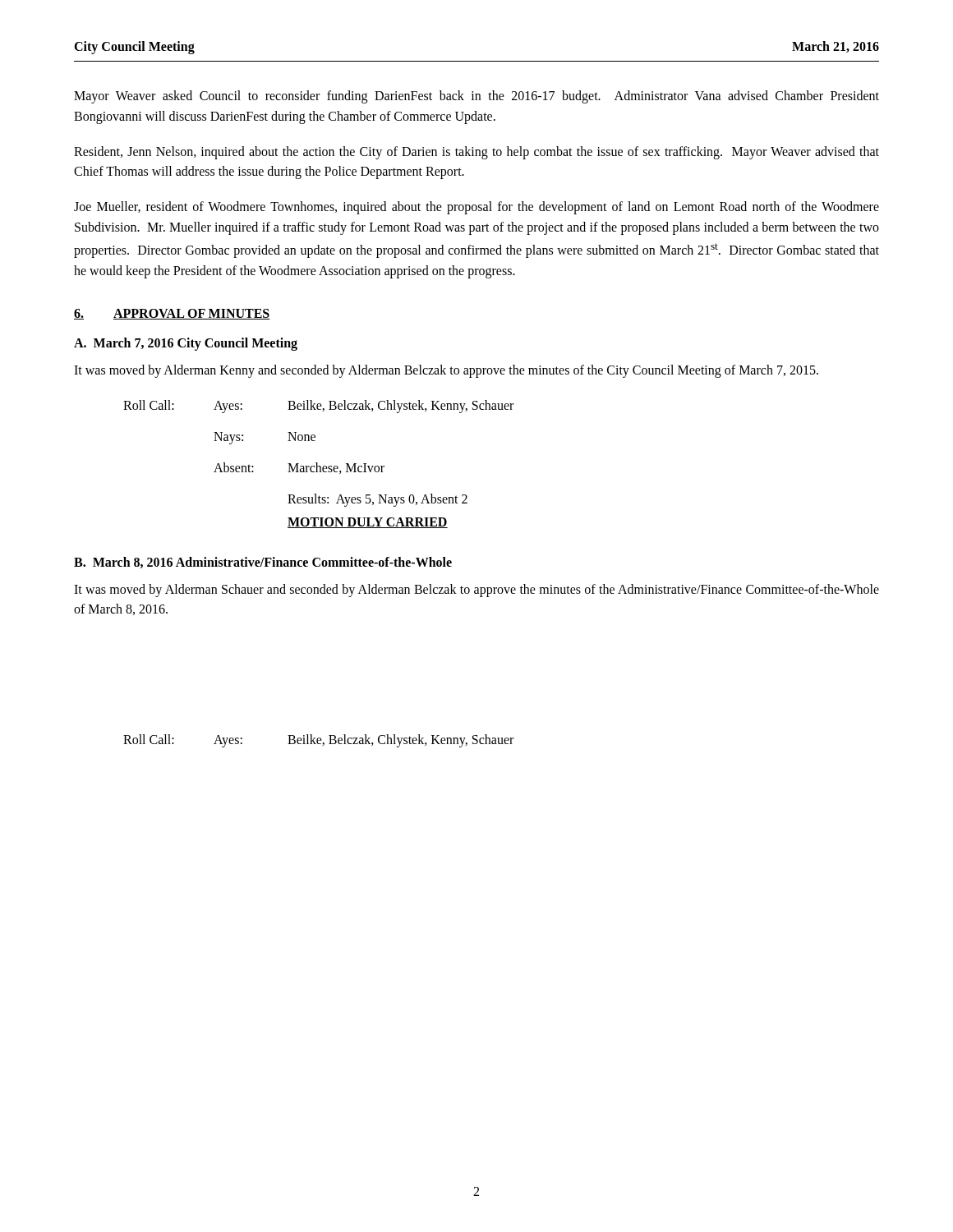Select the text starting "B. March 8, 2016 Administrative/Finance Committee-of-the-Whole"
This screenshot has width=953, height=1232.
(x=263, y=562)
